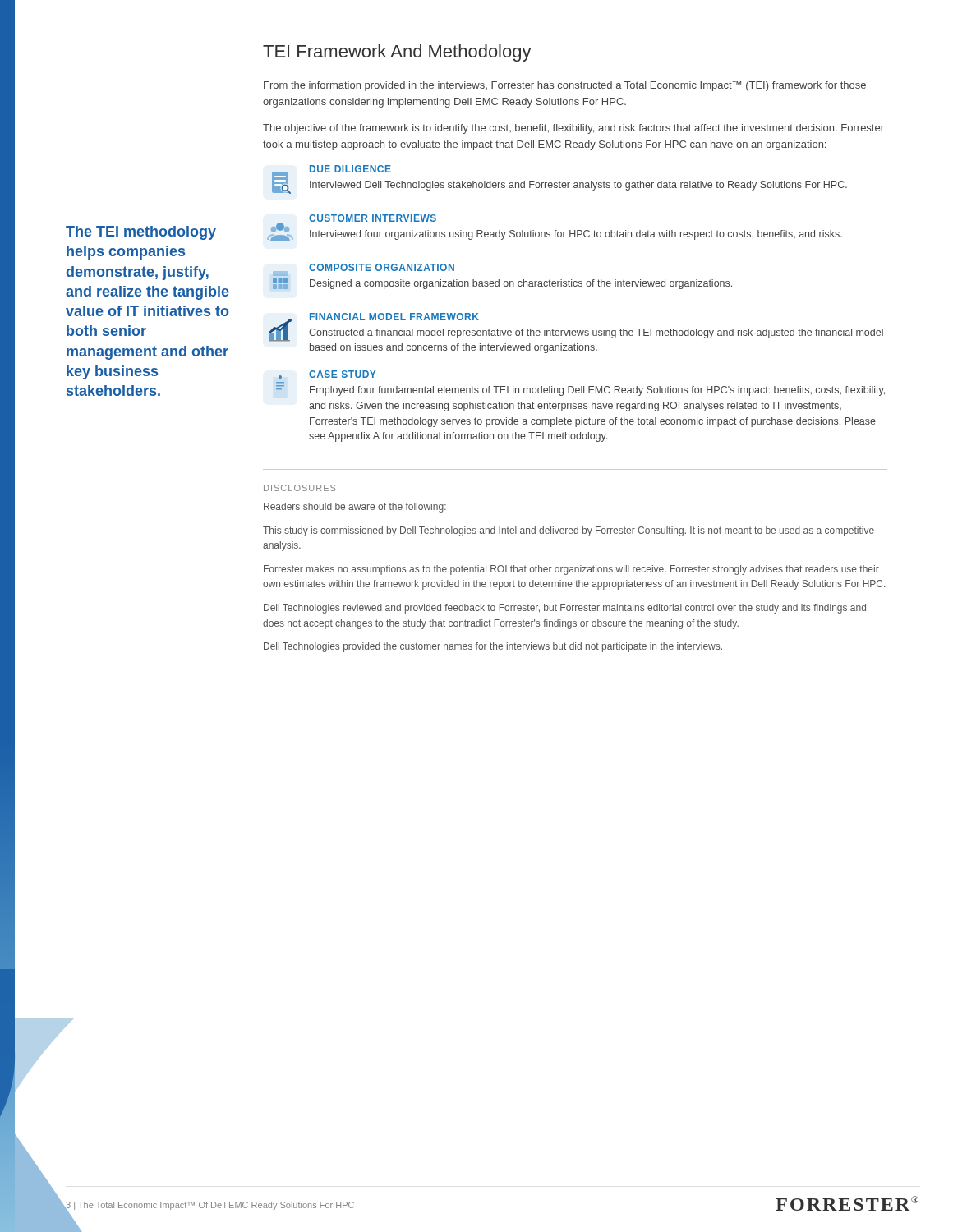Image resolution: width=953 pixels, height=1232 pixels.
Task: Navigate to the element starting "TEI Framework And Methodology"
Action: coord(397,51)
